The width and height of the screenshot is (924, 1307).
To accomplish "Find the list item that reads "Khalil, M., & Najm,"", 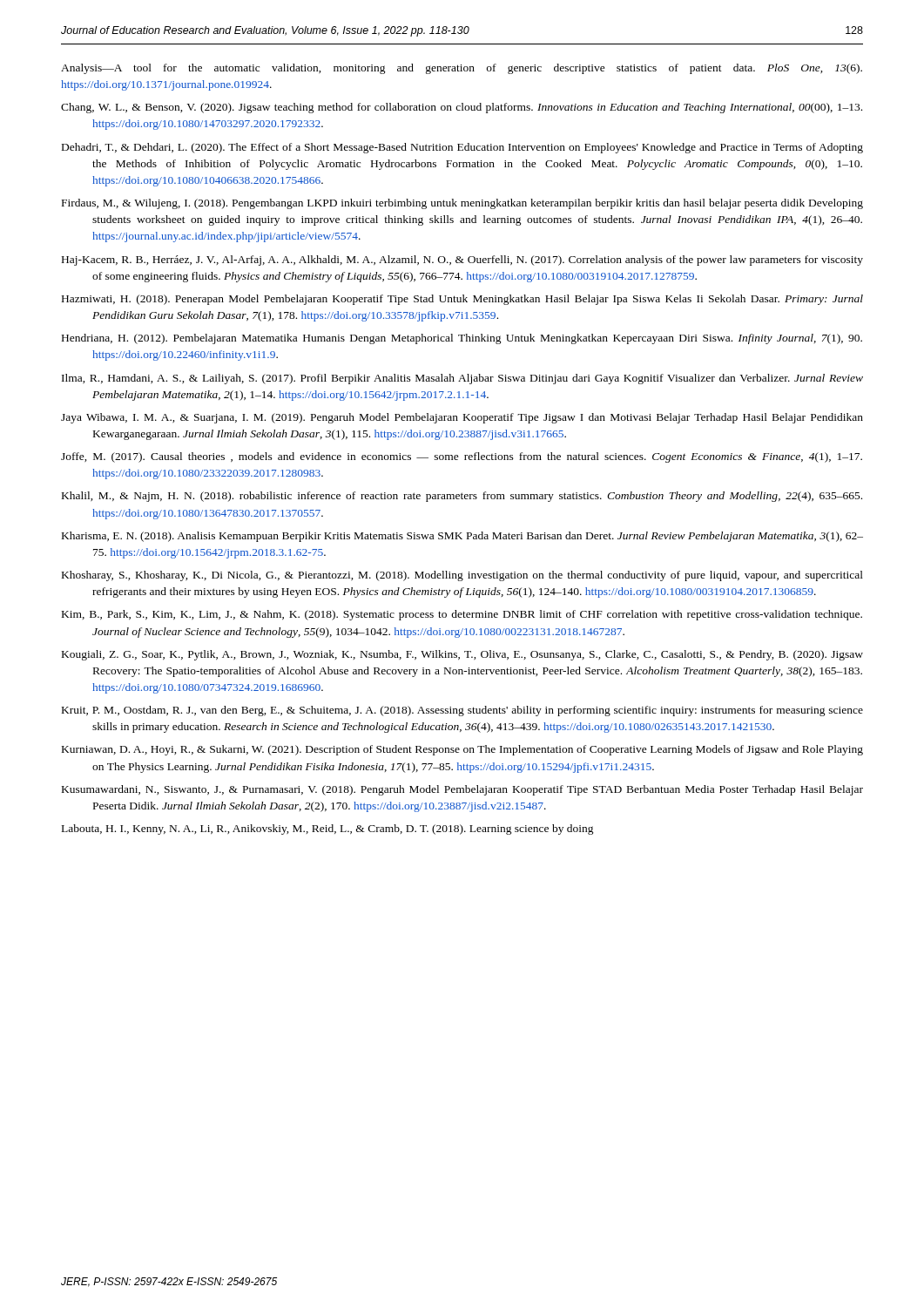I will tap(462, 504).
